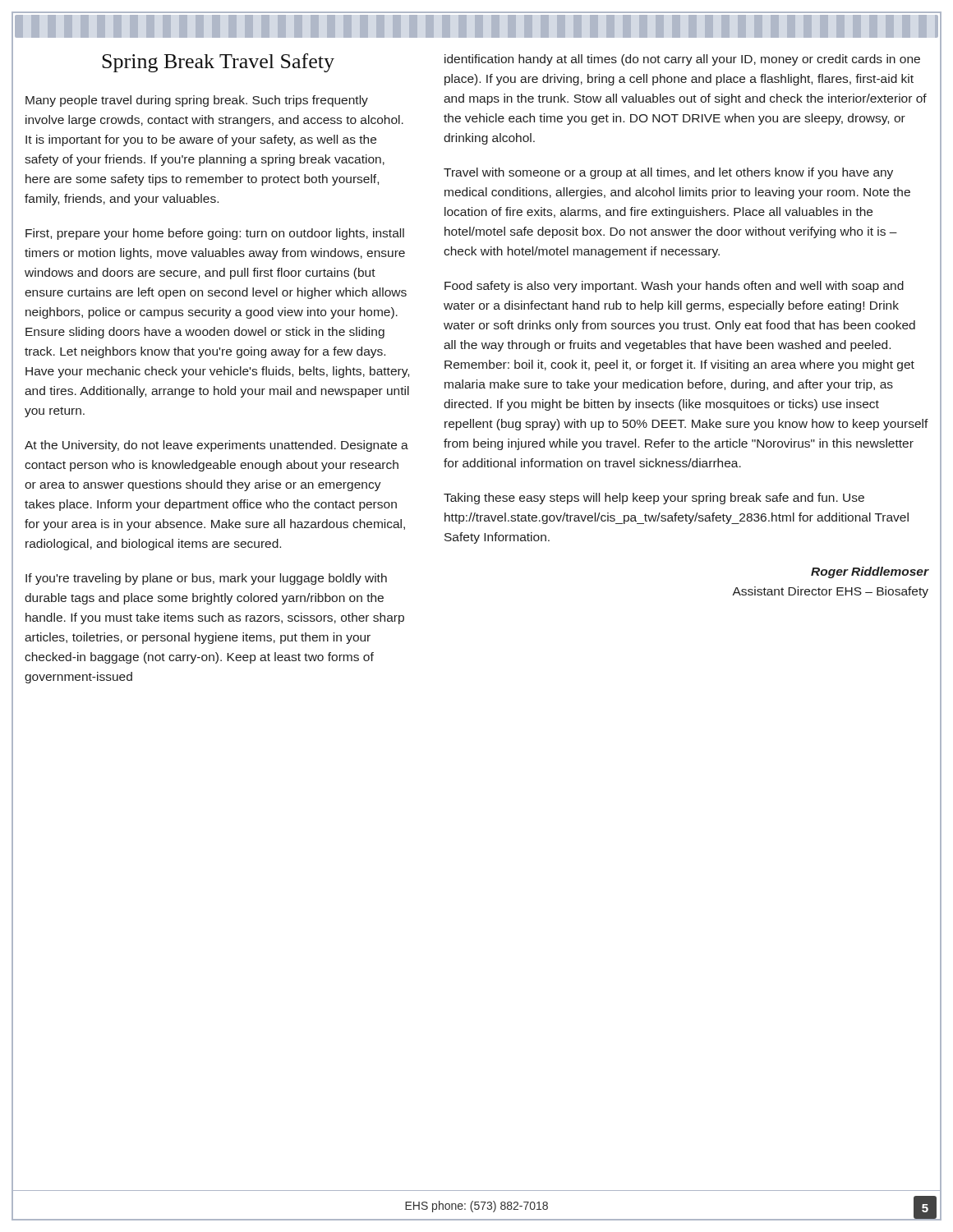Point to the block beginning "Taking these easy"
The width and height of the screenshot is (953, 1232).
click(x=676, y=517)
